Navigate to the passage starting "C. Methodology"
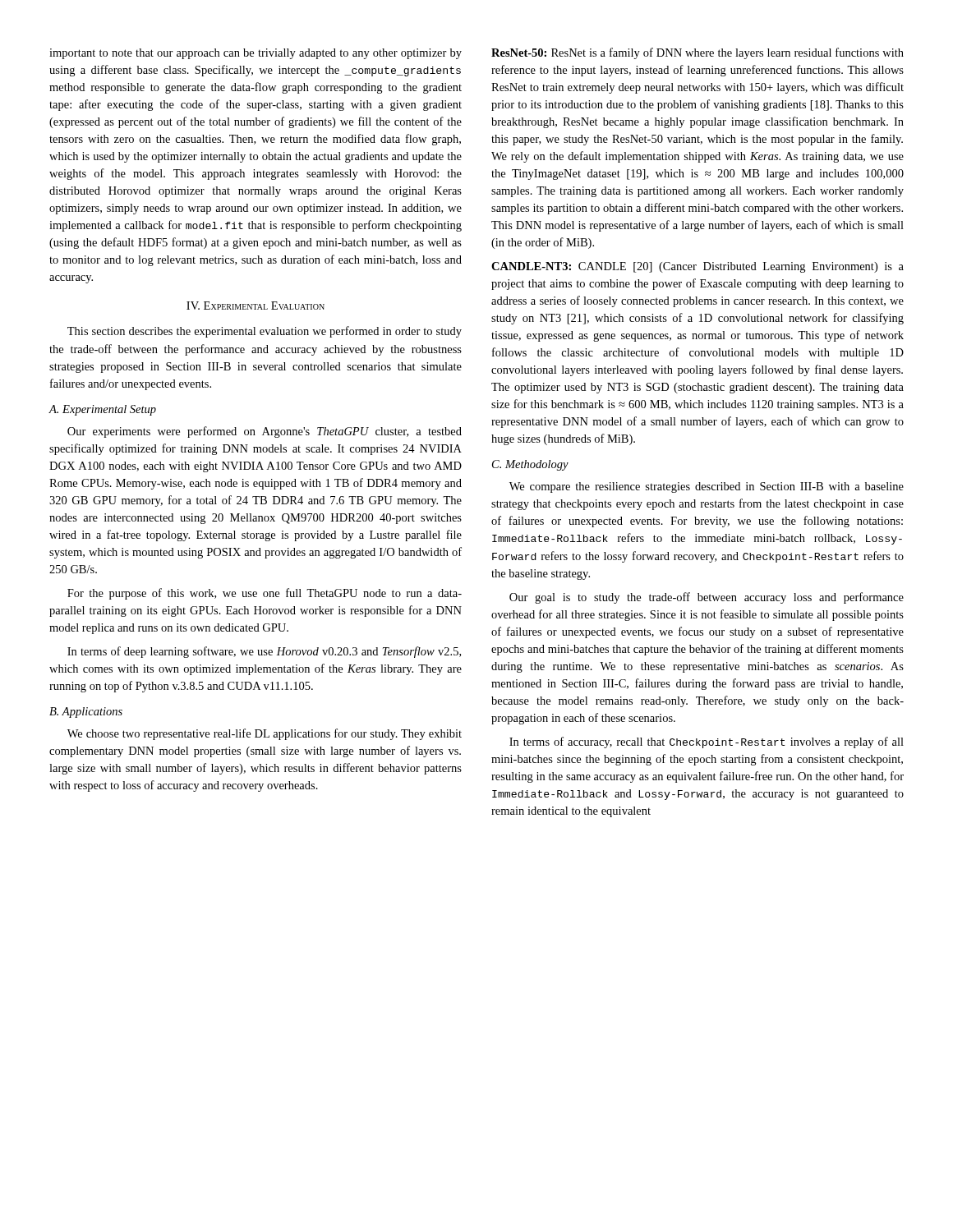The image size is (953, 1232). (530, 465)
